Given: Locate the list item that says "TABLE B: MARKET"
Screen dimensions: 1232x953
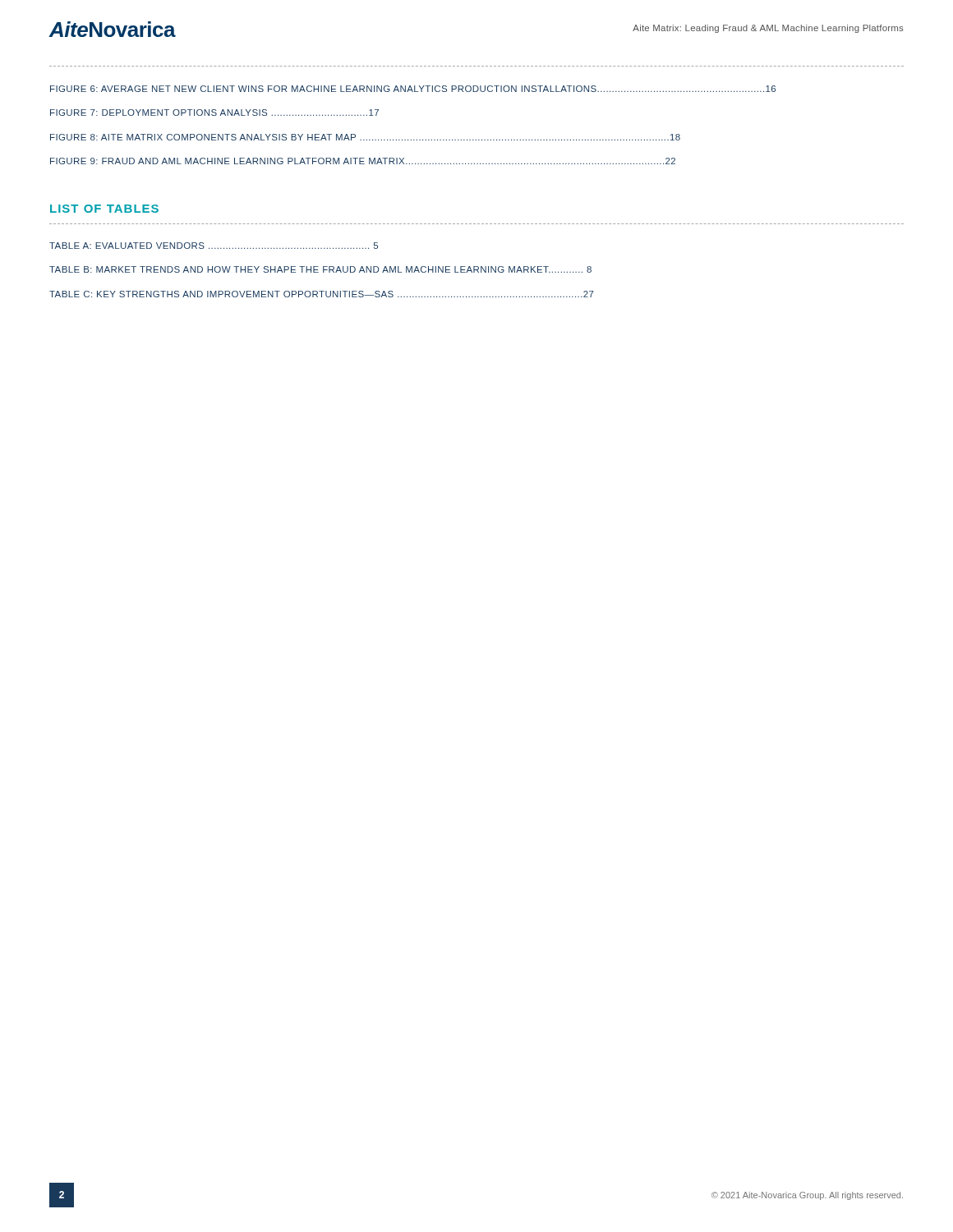Looking at the screenshot, I should 476,270.
